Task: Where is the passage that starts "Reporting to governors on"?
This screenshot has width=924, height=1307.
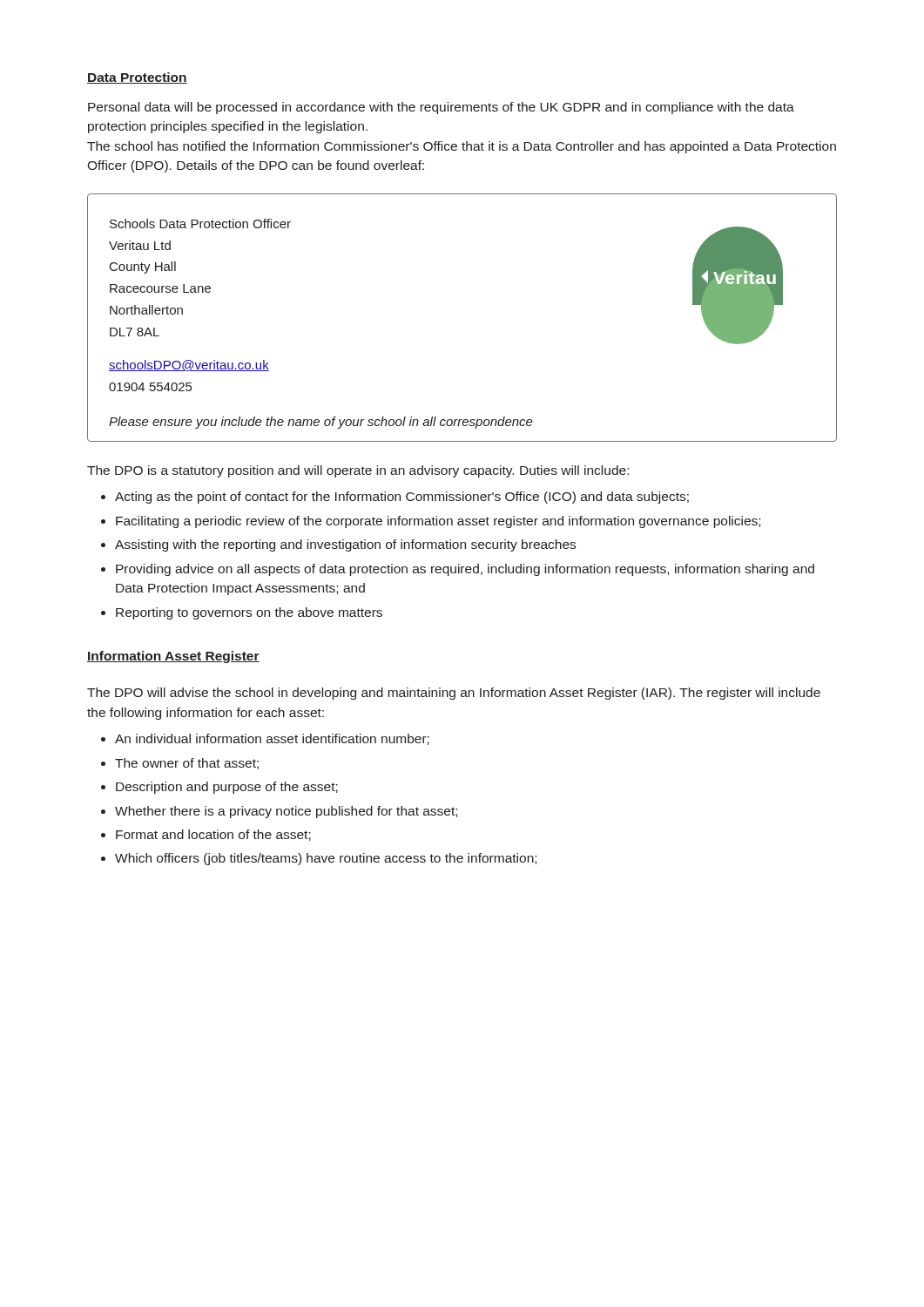Action: 249,612
